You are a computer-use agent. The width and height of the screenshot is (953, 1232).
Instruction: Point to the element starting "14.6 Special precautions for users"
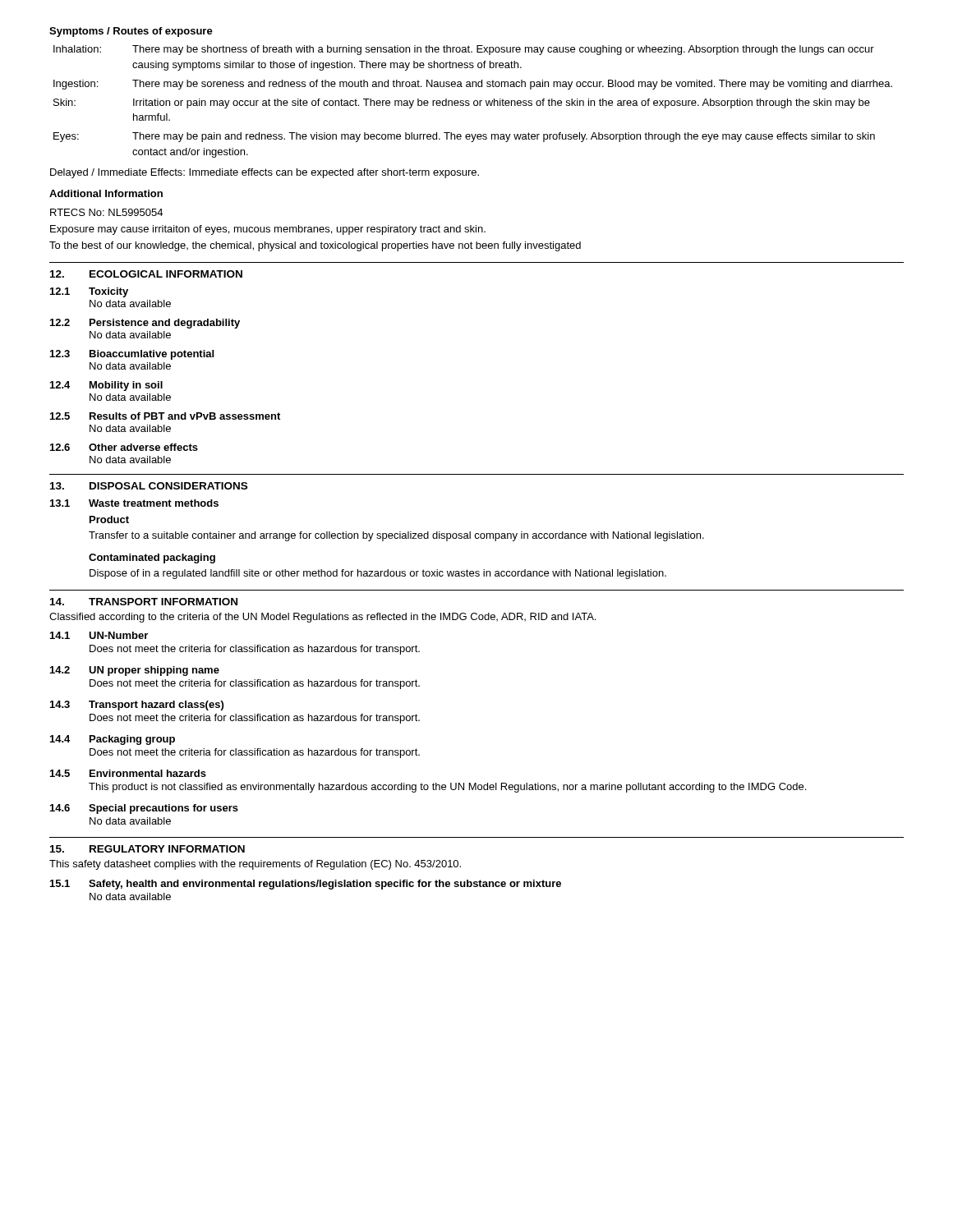(x=144, y=807)
